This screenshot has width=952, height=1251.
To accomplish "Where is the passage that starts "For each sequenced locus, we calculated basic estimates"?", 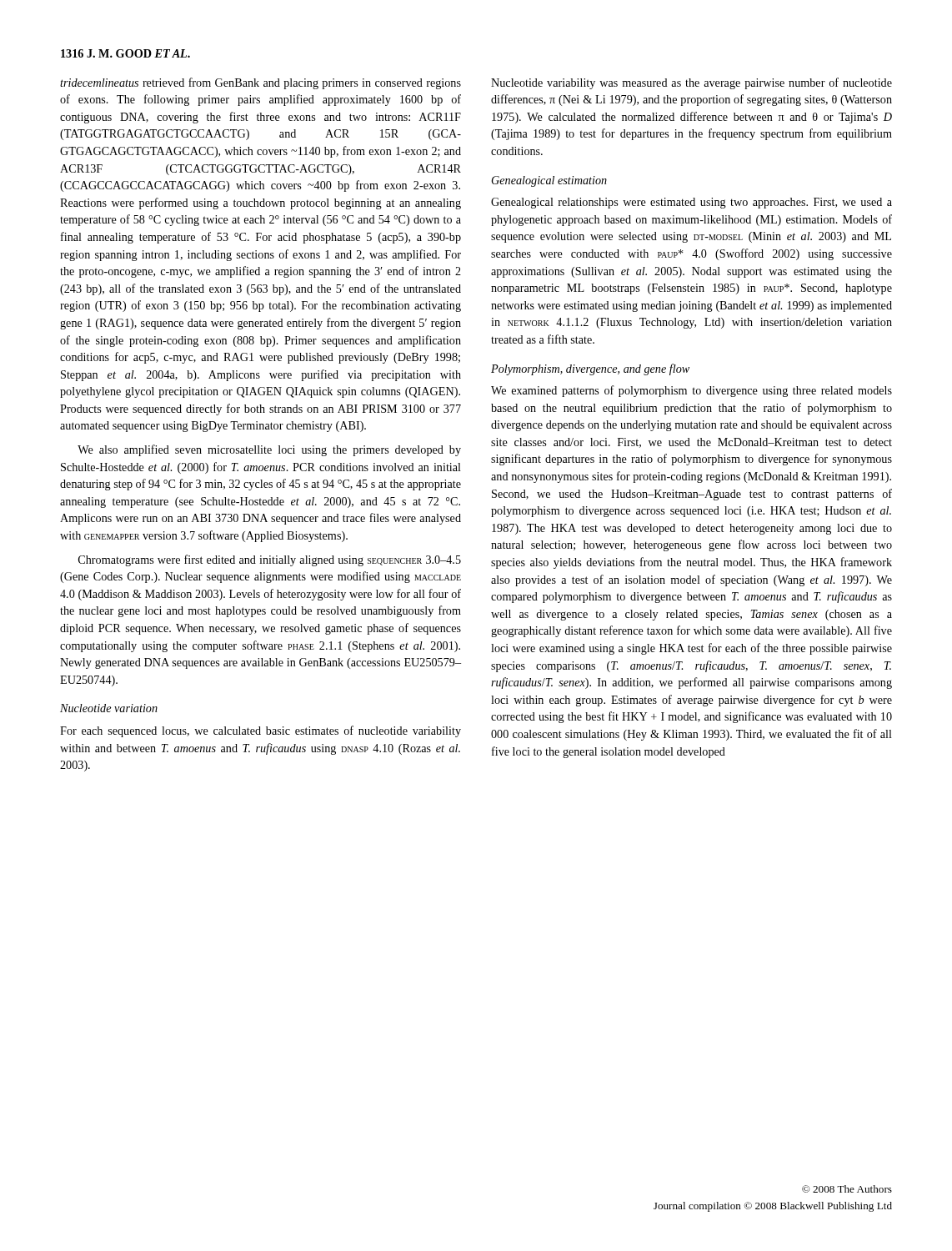I will 260,748.
